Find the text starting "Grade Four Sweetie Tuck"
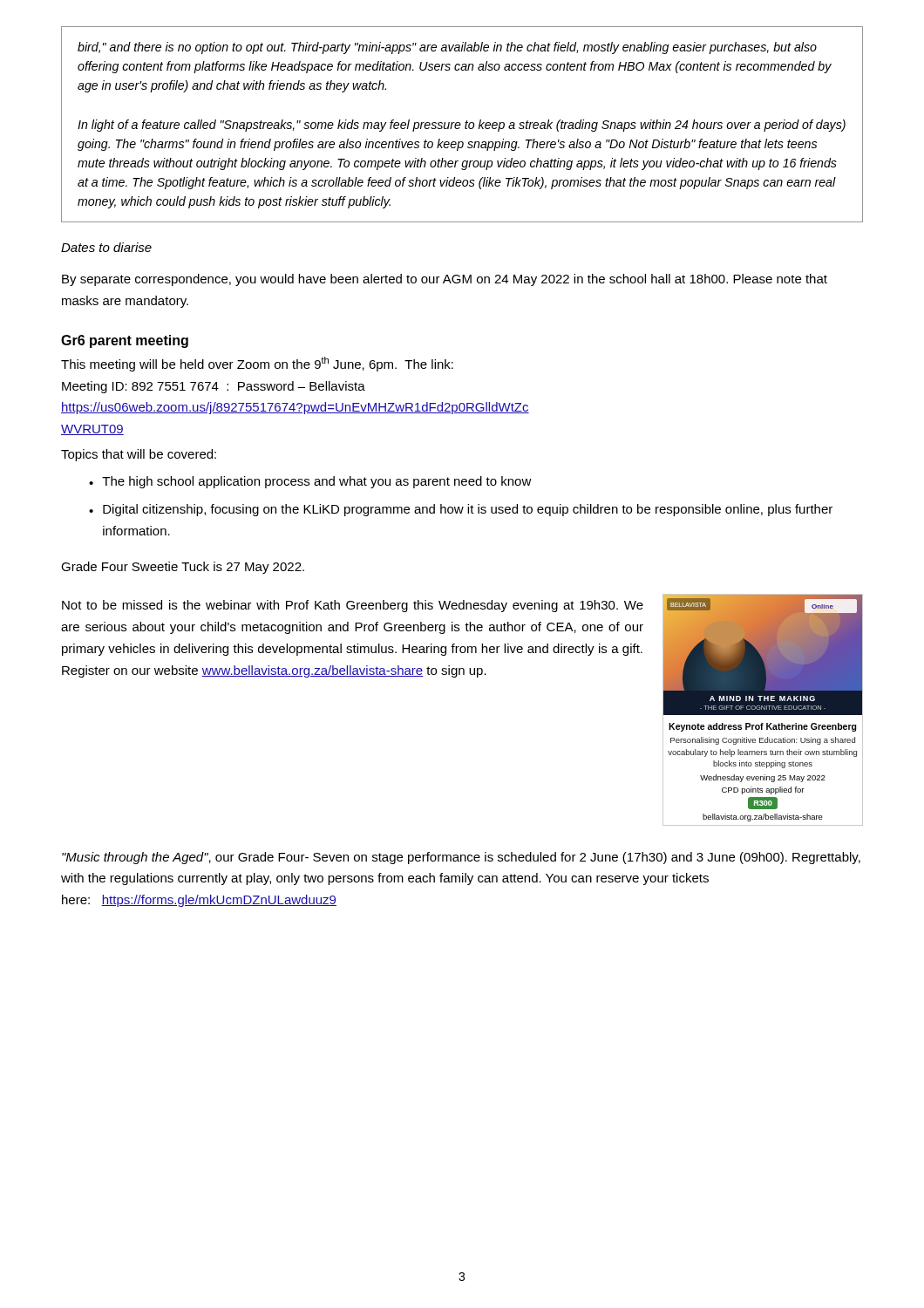This screenshot has width=924, height=1308. coord(183,566)
